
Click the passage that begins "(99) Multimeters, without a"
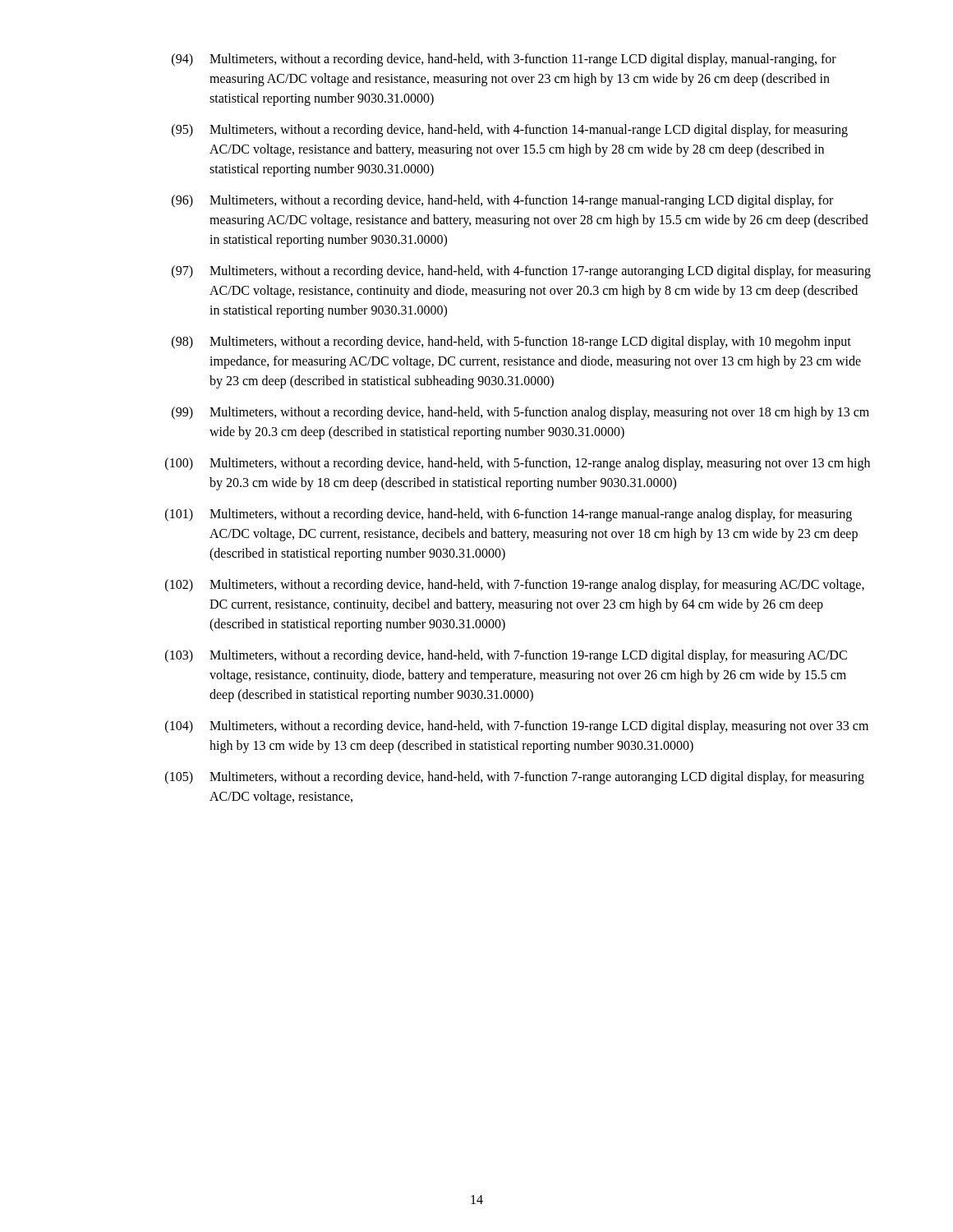(x=501, y=422)
